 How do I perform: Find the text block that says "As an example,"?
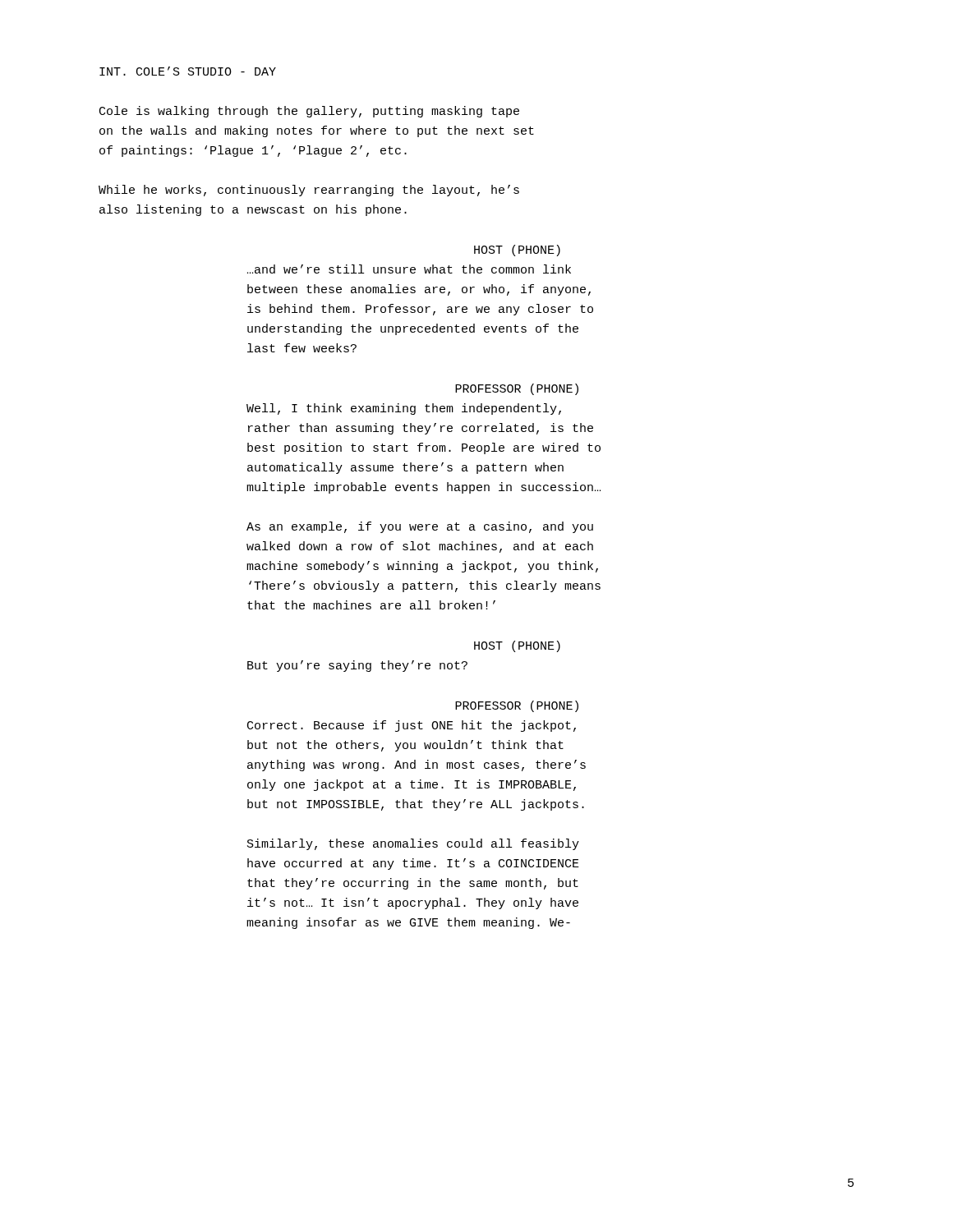pos(424,567)
